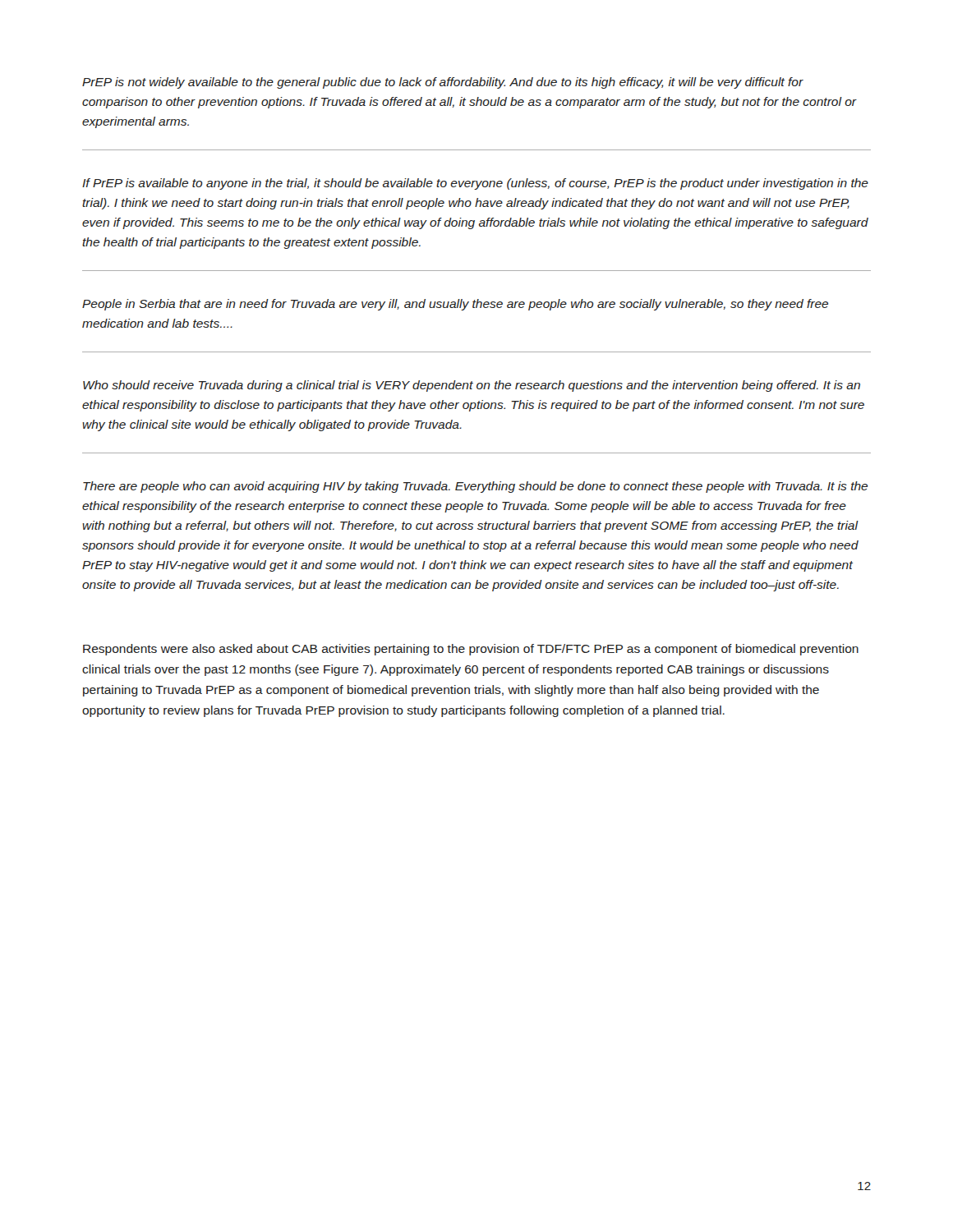
Task: Click on the block starting "People in Serbia that are"
Action: coord(476,311)
